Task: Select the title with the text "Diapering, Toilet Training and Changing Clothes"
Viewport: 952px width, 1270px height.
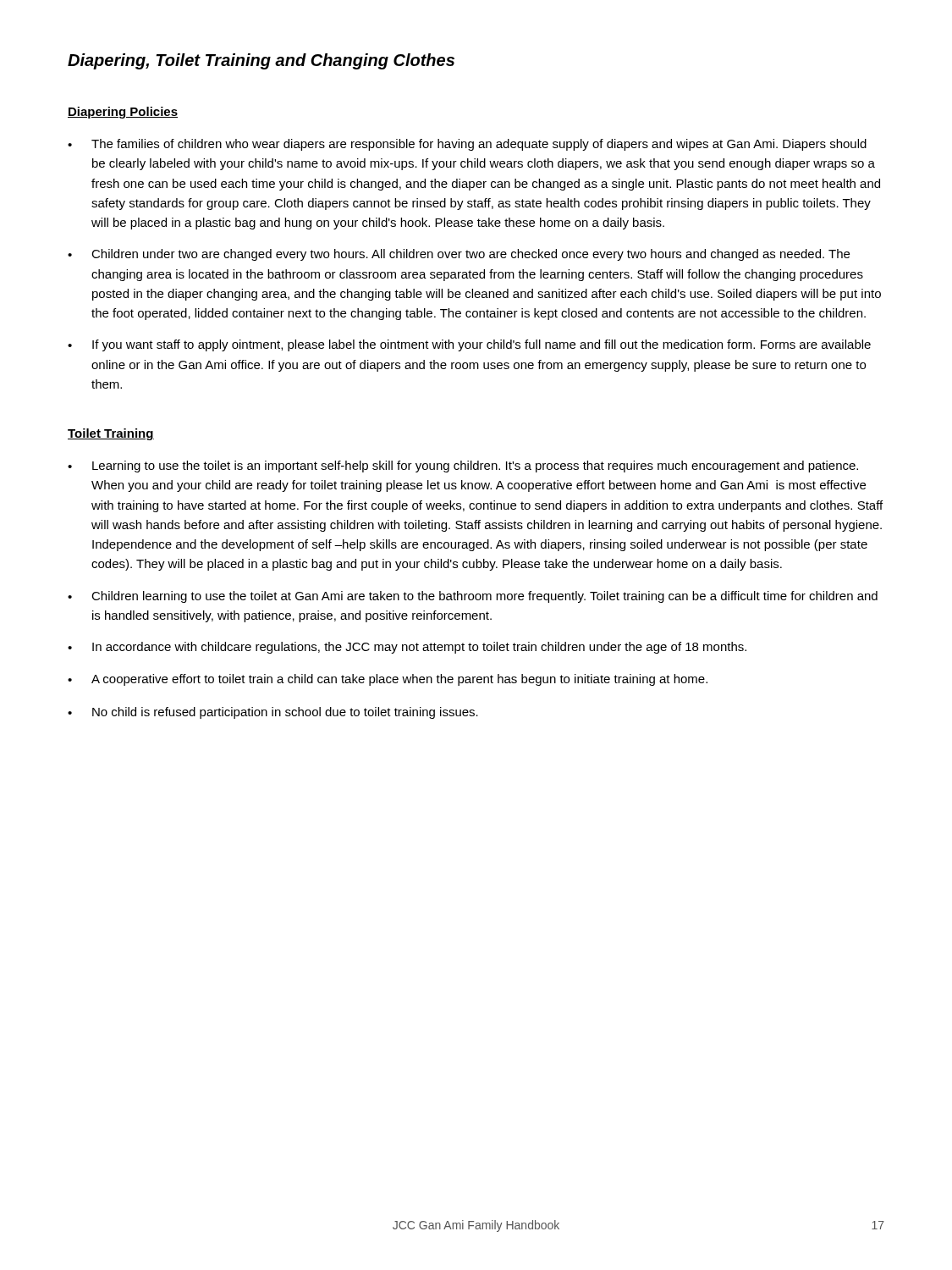Action: coord(261,60)
